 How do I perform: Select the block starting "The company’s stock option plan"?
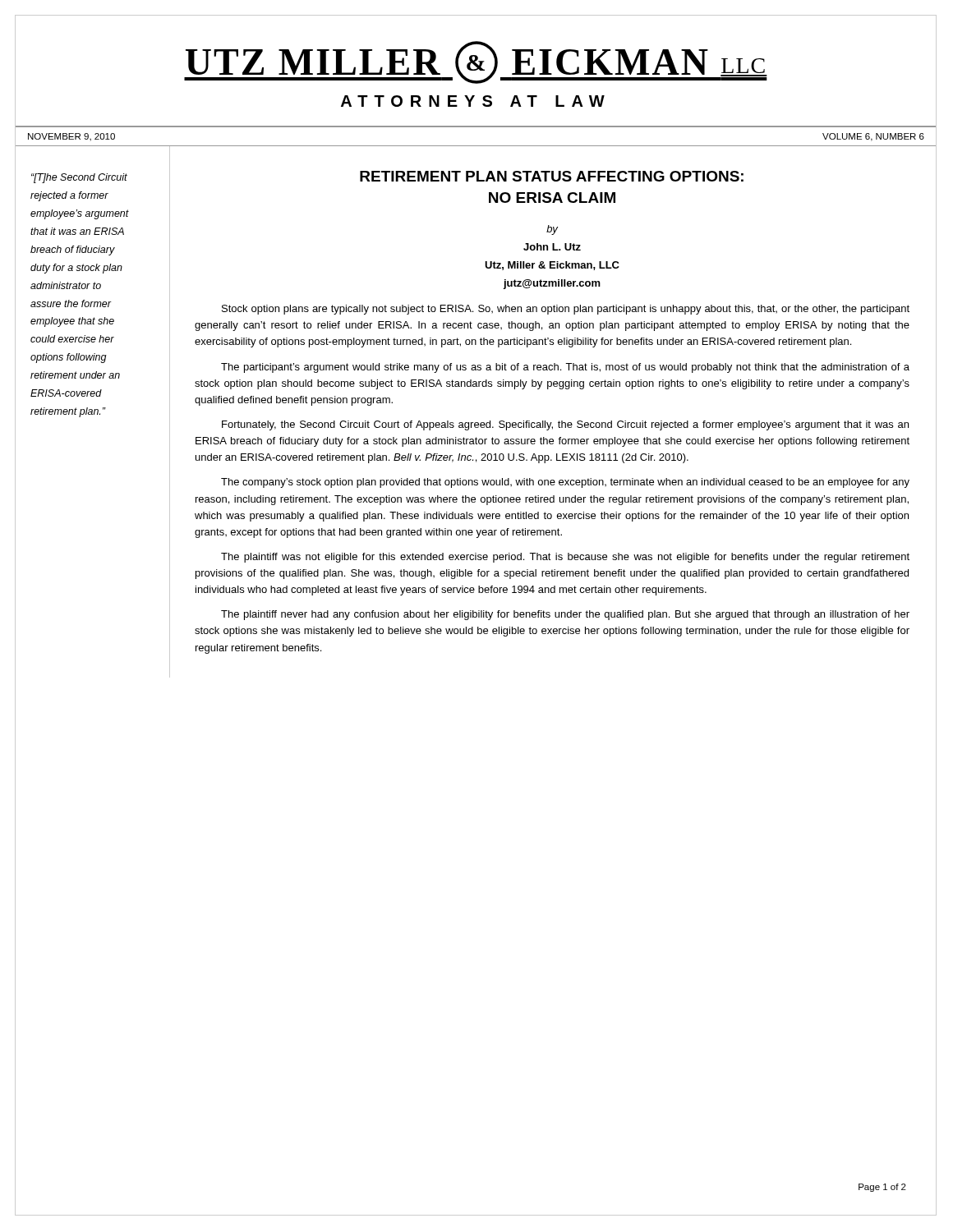[552, 507]
